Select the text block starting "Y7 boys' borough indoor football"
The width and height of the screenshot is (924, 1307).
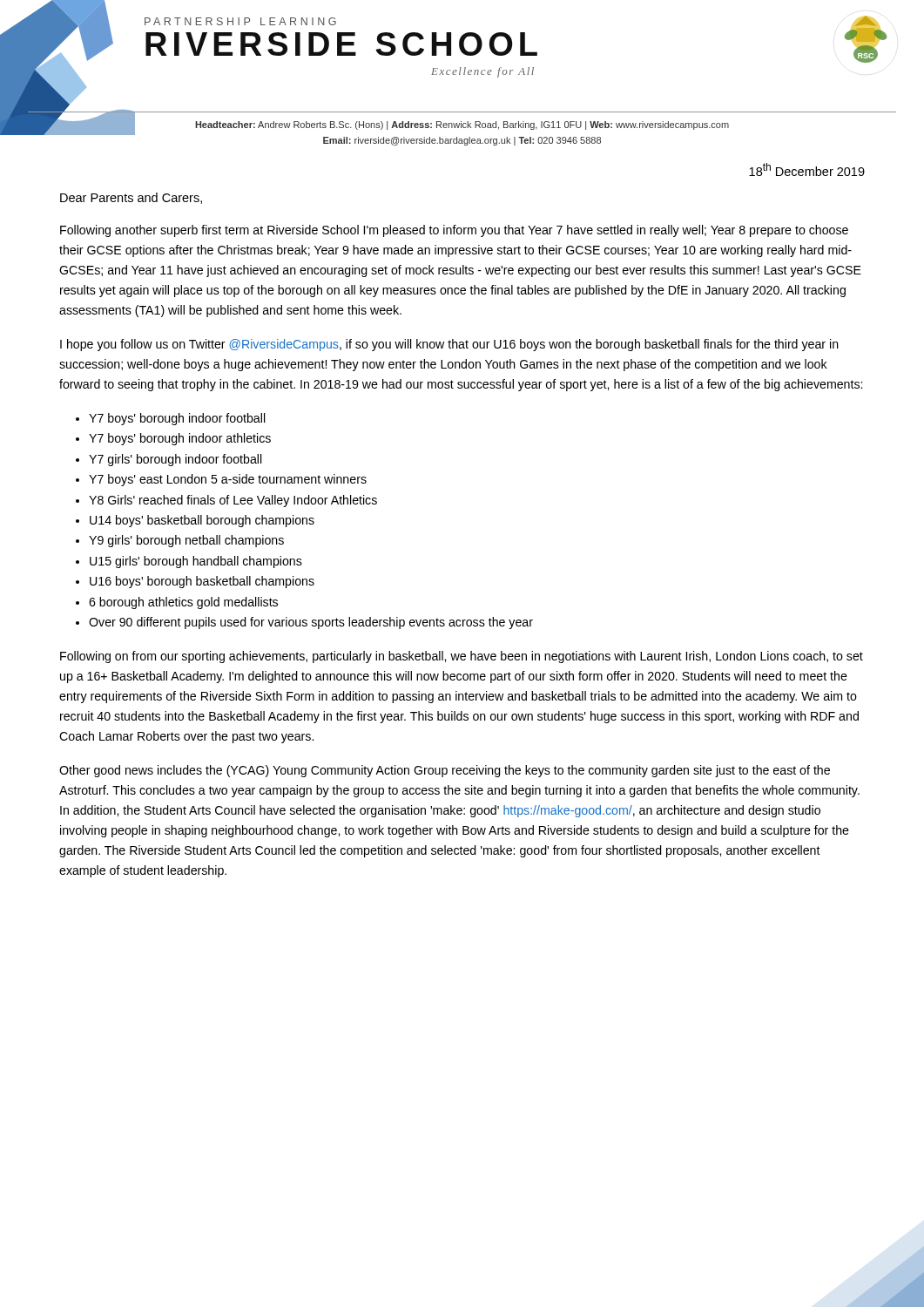click(177, 418)
